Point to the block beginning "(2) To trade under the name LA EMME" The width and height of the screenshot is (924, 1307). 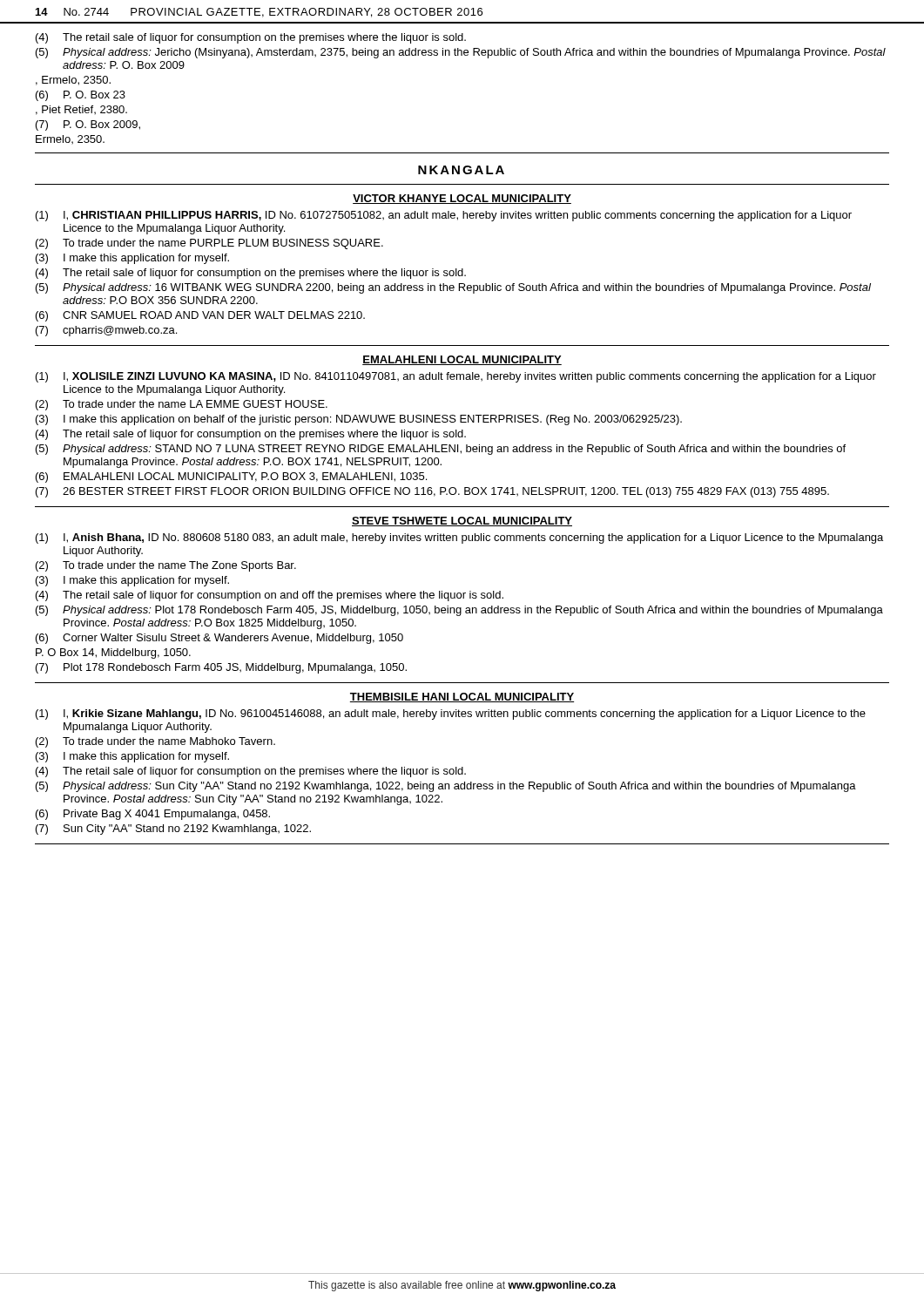coord(462,404)
